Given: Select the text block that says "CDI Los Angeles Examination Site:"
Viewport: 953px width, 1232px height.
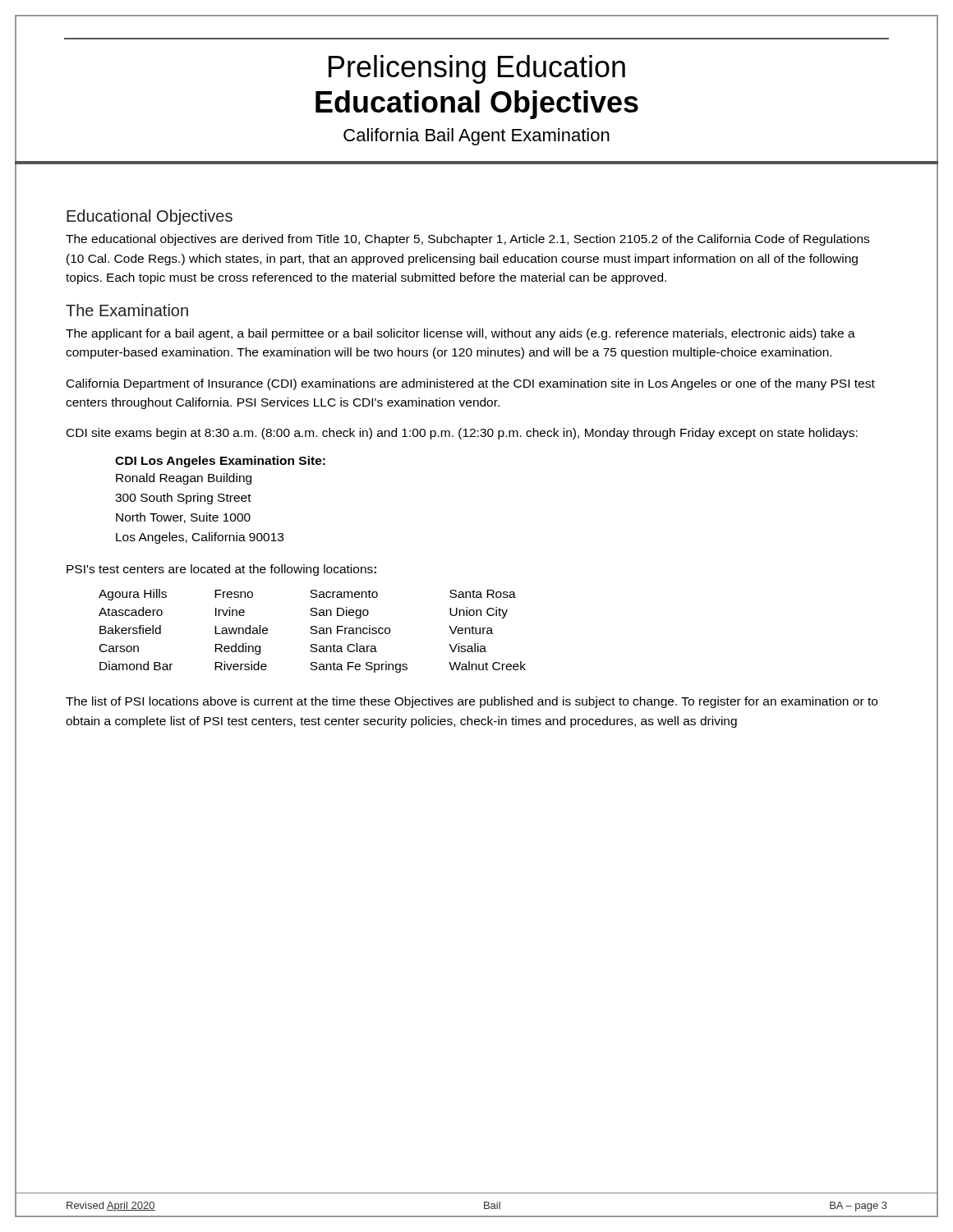Looking at the screenshot, I should (220, 462).
